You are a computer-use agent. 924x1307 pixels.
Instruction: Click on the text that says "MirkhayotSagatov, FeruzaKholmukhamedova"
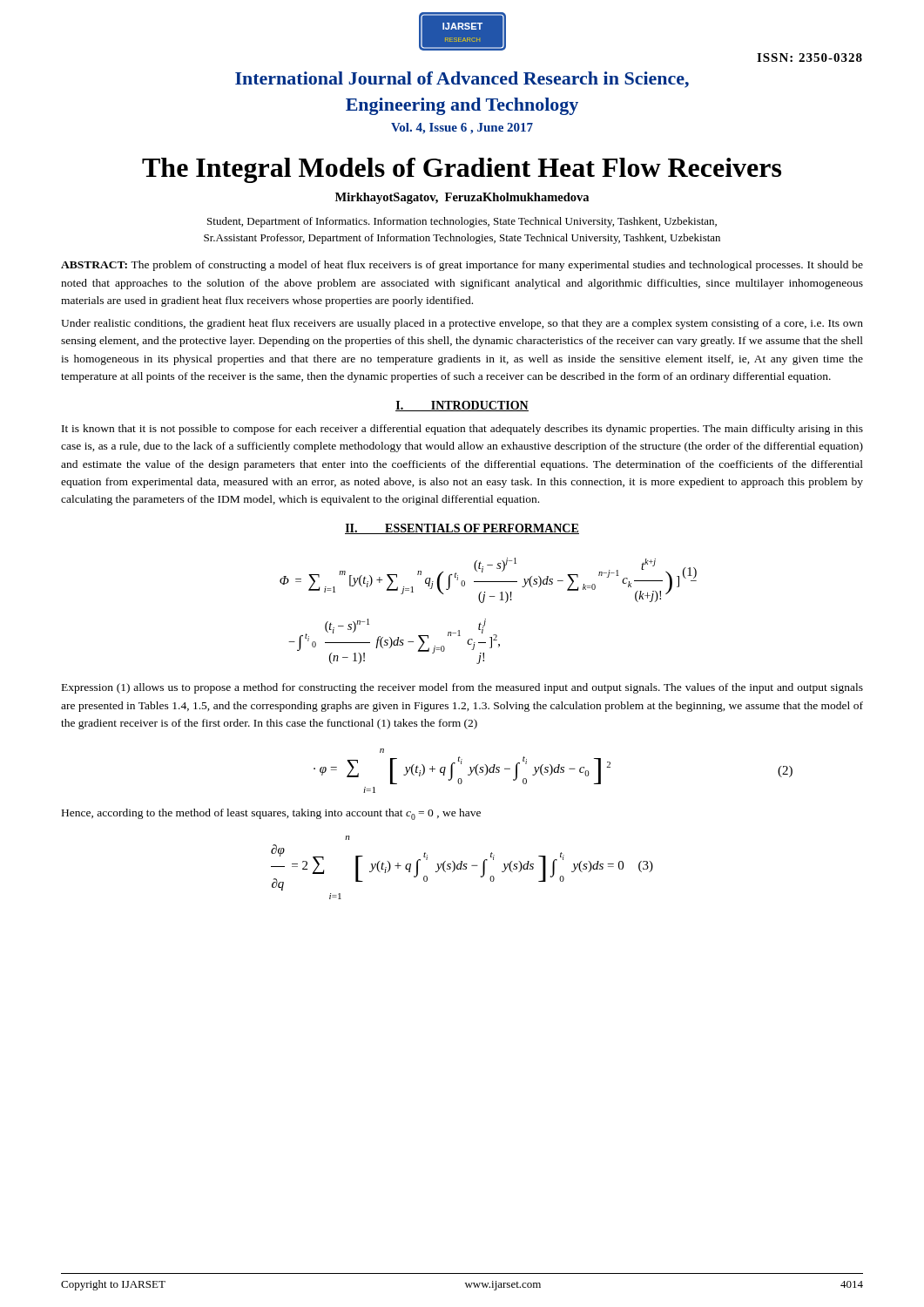462,197
